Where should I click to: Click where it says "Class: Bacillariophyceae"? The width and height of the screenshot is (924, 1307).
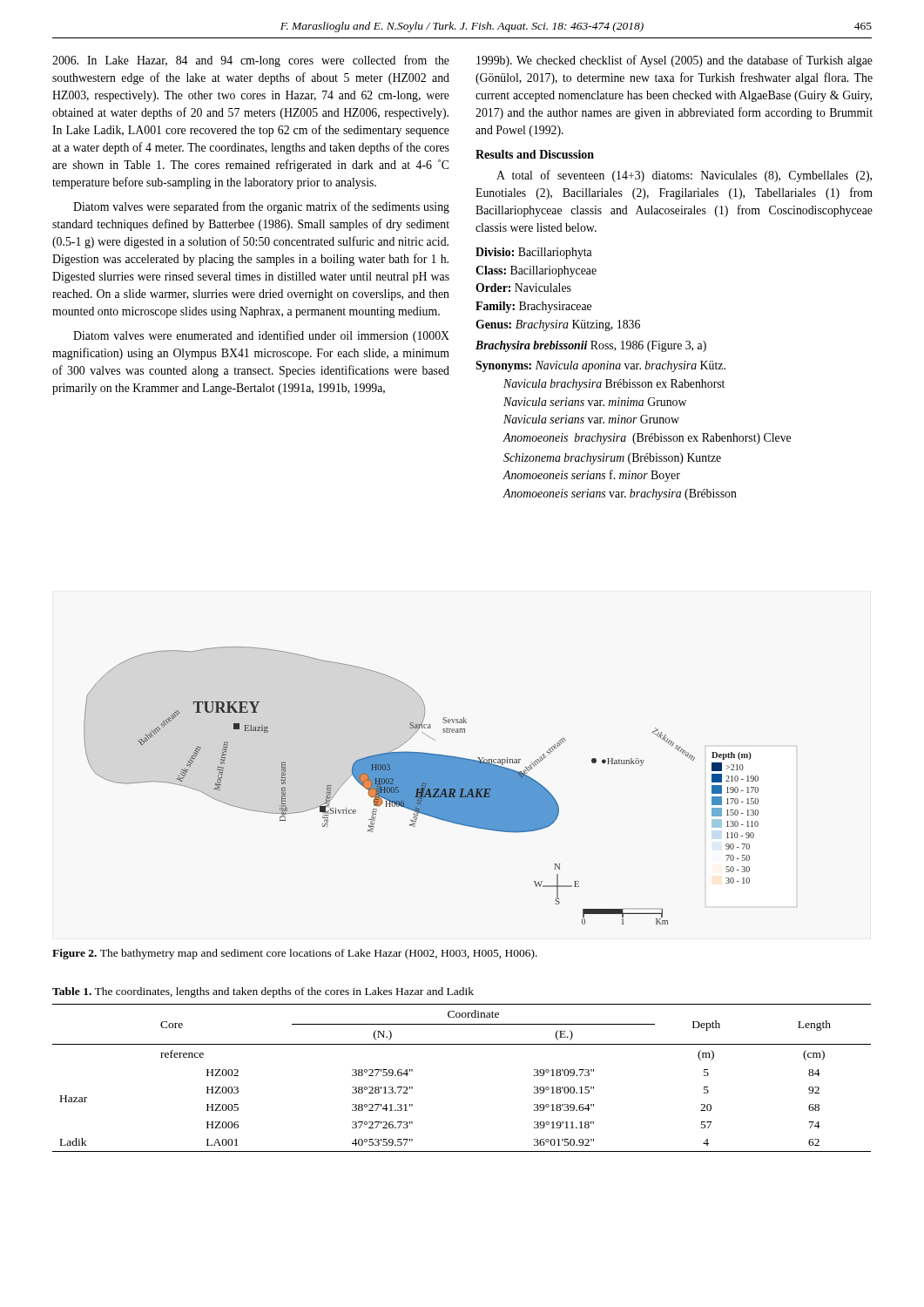point(536,270)
